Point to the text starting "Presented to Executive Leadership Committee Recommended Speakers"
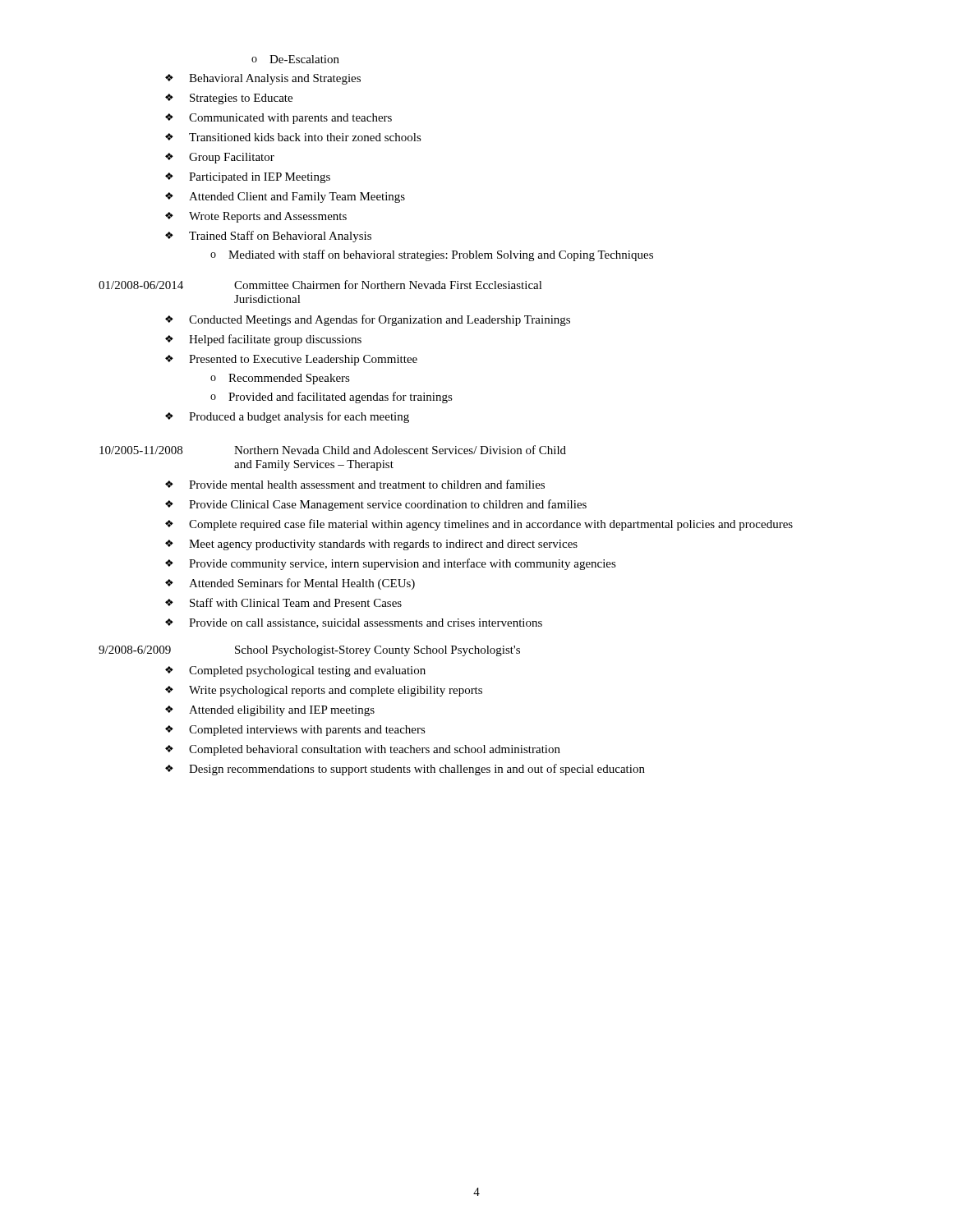The height and width of the screenshot is (1232, 953). pyautogui.click(x=303, y=360)
